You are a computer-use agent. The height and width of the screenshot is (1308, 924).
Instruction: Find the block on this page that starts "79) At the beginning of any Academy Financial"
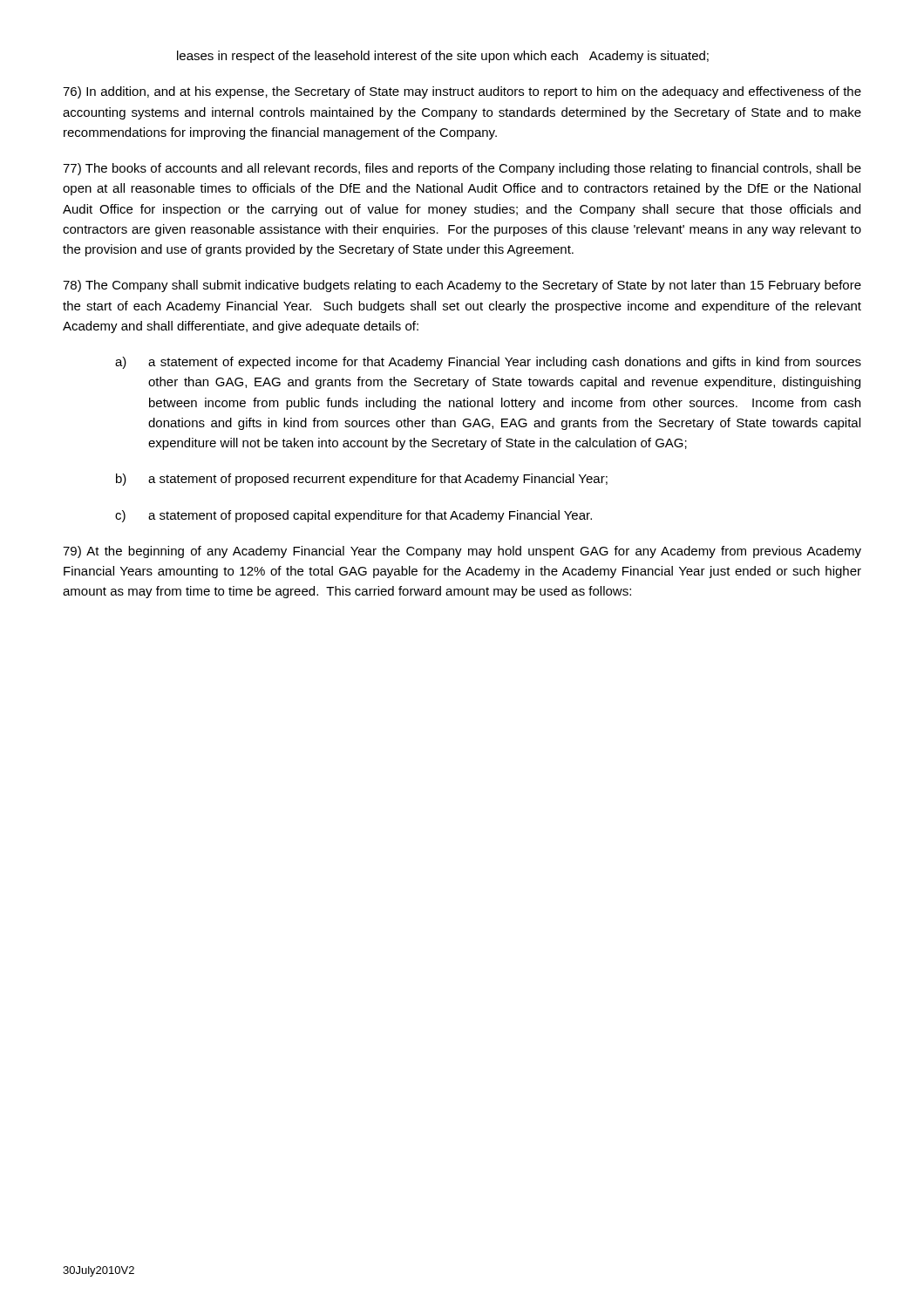(x=462, y=571)
